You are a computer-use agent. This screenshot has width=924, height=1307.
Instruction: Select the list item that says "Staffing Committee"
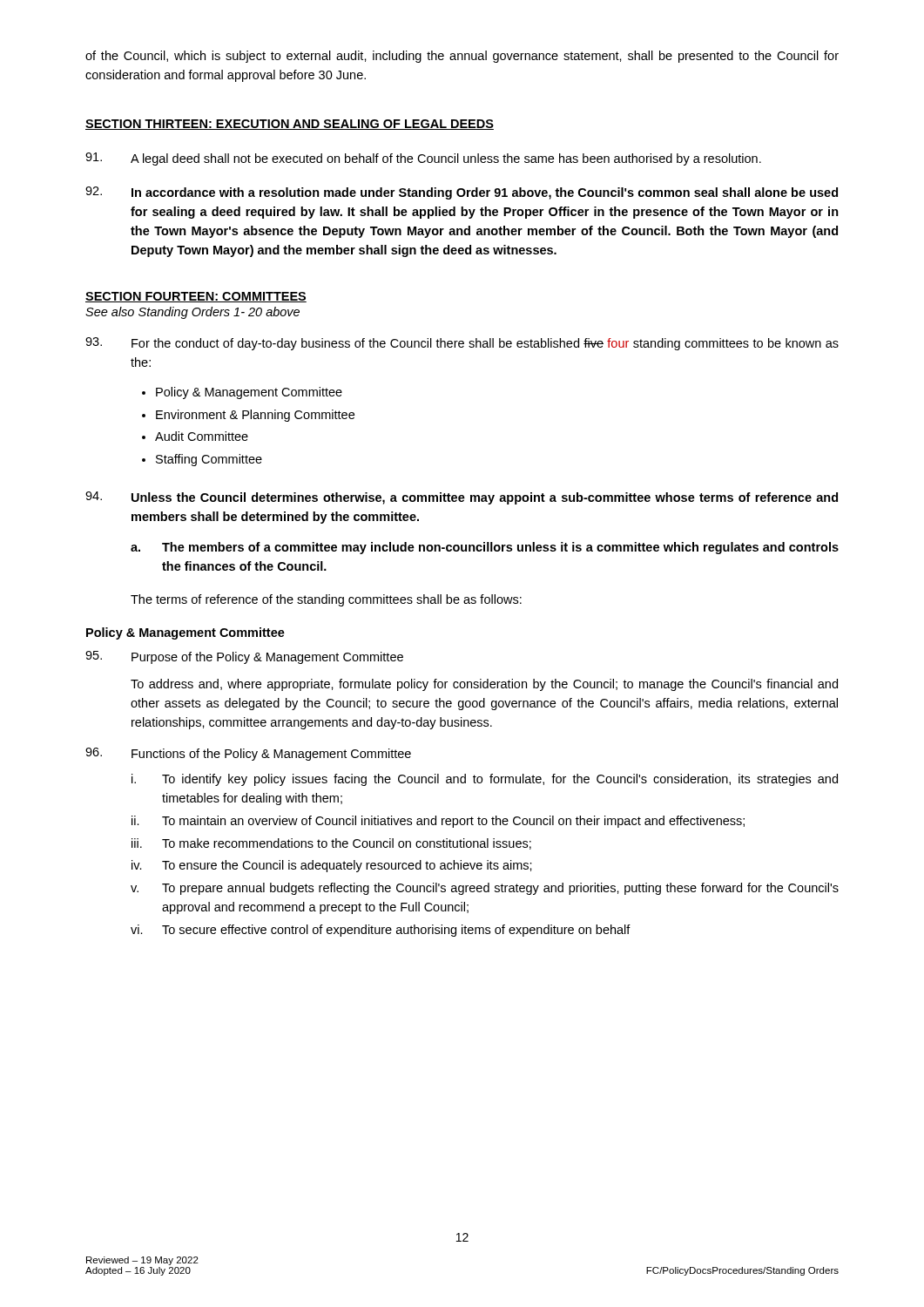[209, 459]
